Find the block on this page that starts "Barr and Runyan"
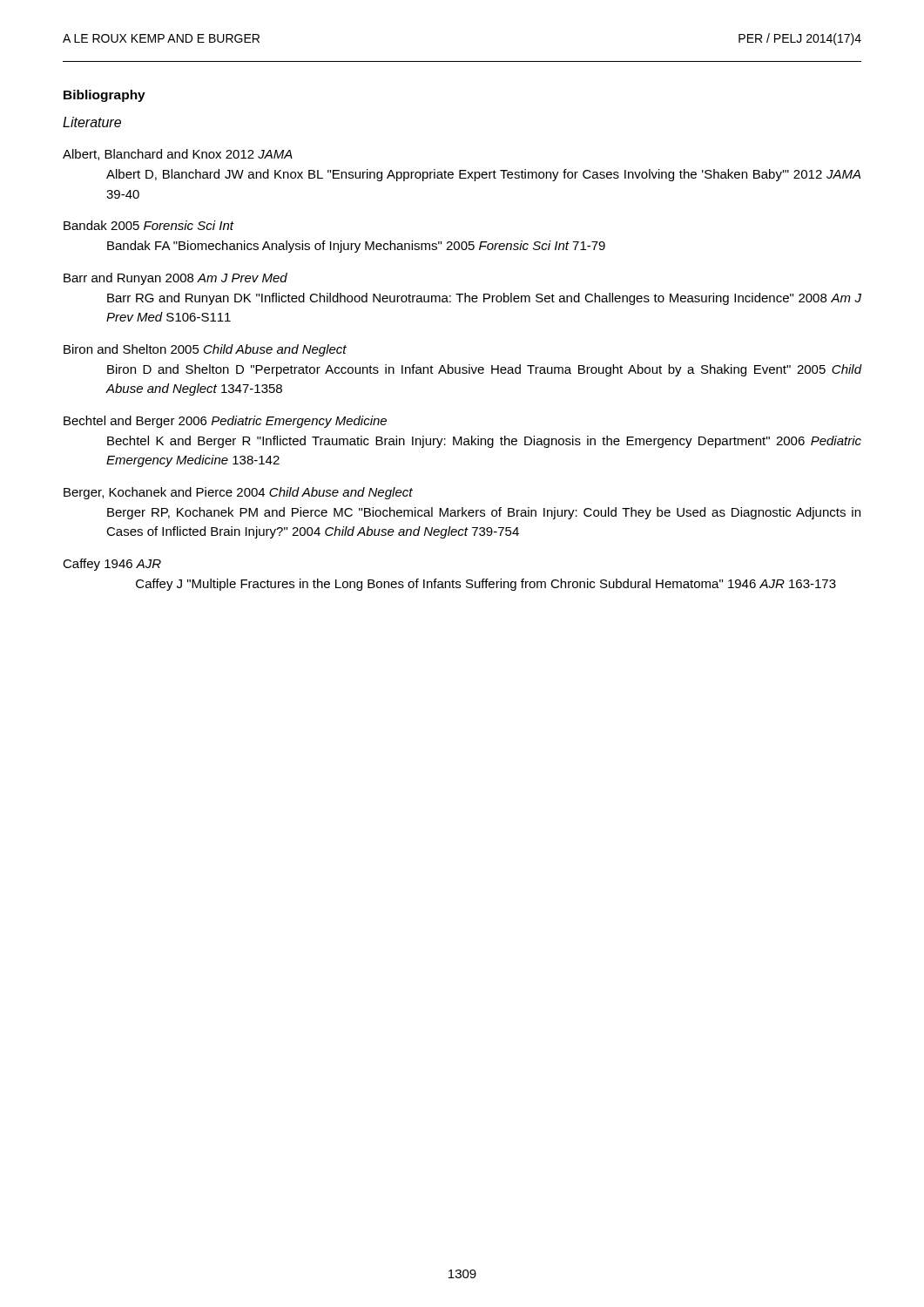This screenshot has height=1307, width=924. [462, 298]
